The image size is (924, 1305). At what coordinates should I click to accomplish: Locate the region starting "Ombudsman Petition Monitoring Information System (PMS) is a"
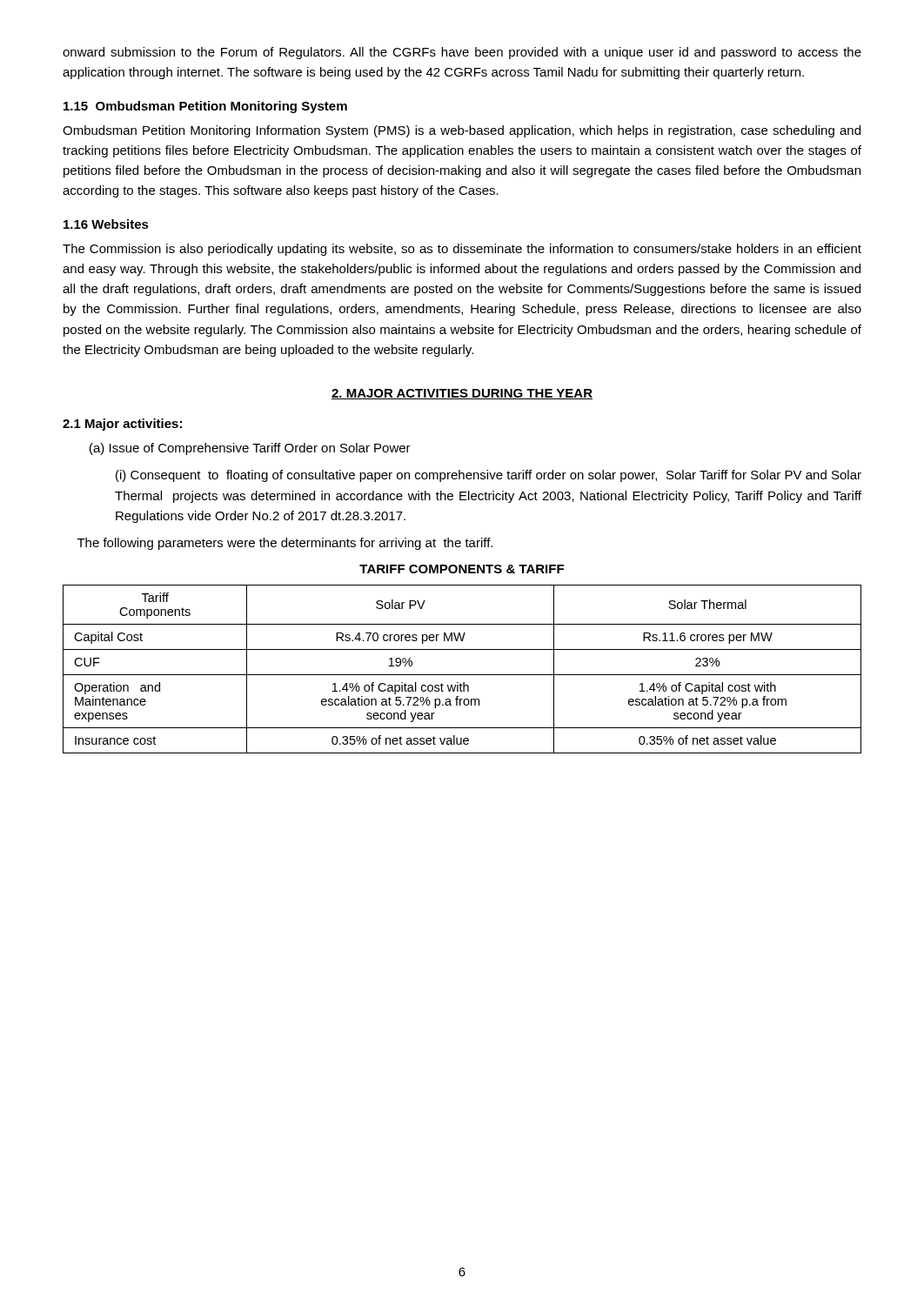point(462,160)
